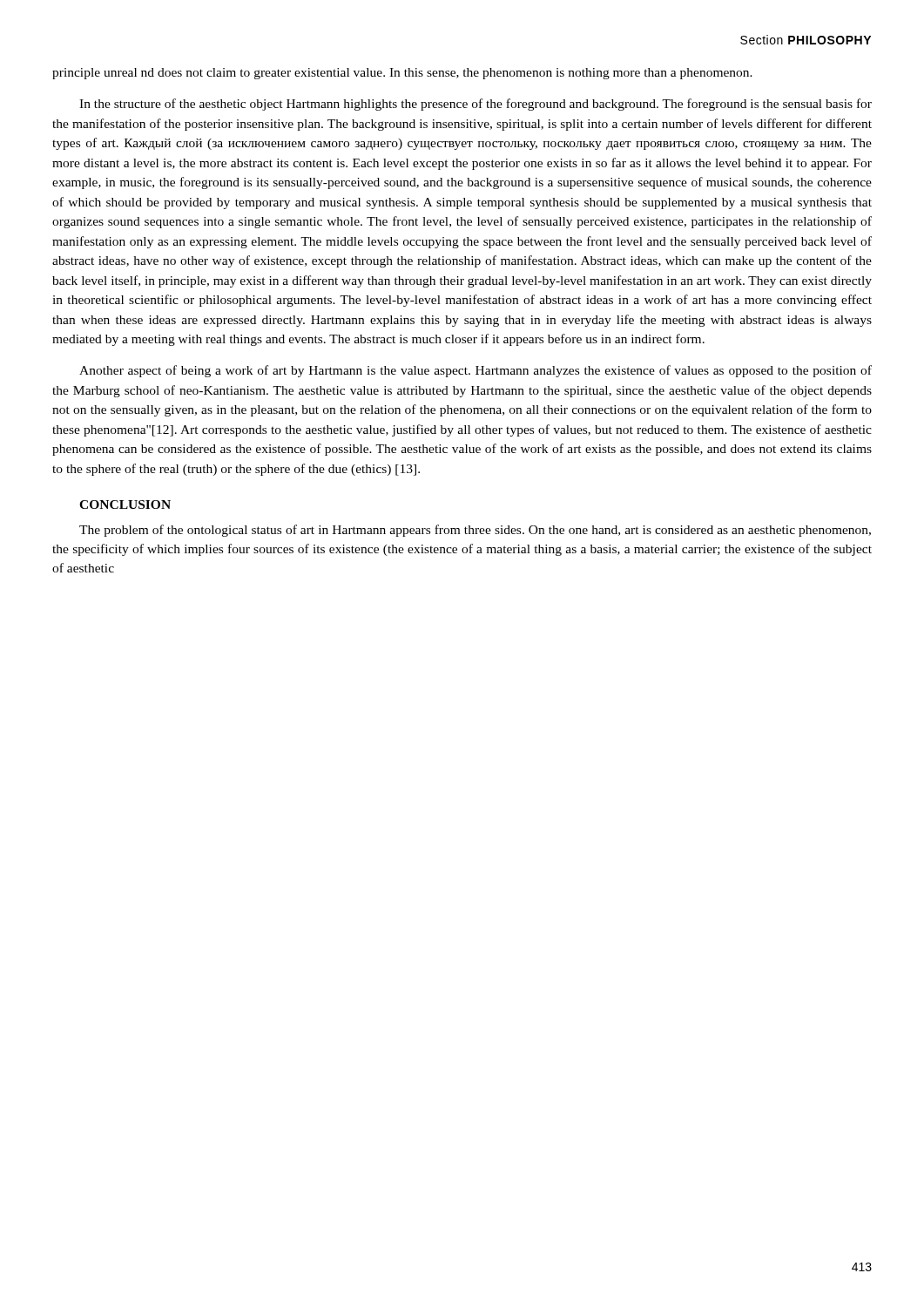Select the text block that says "The problem of the ontological"

(x=462, y=549)
